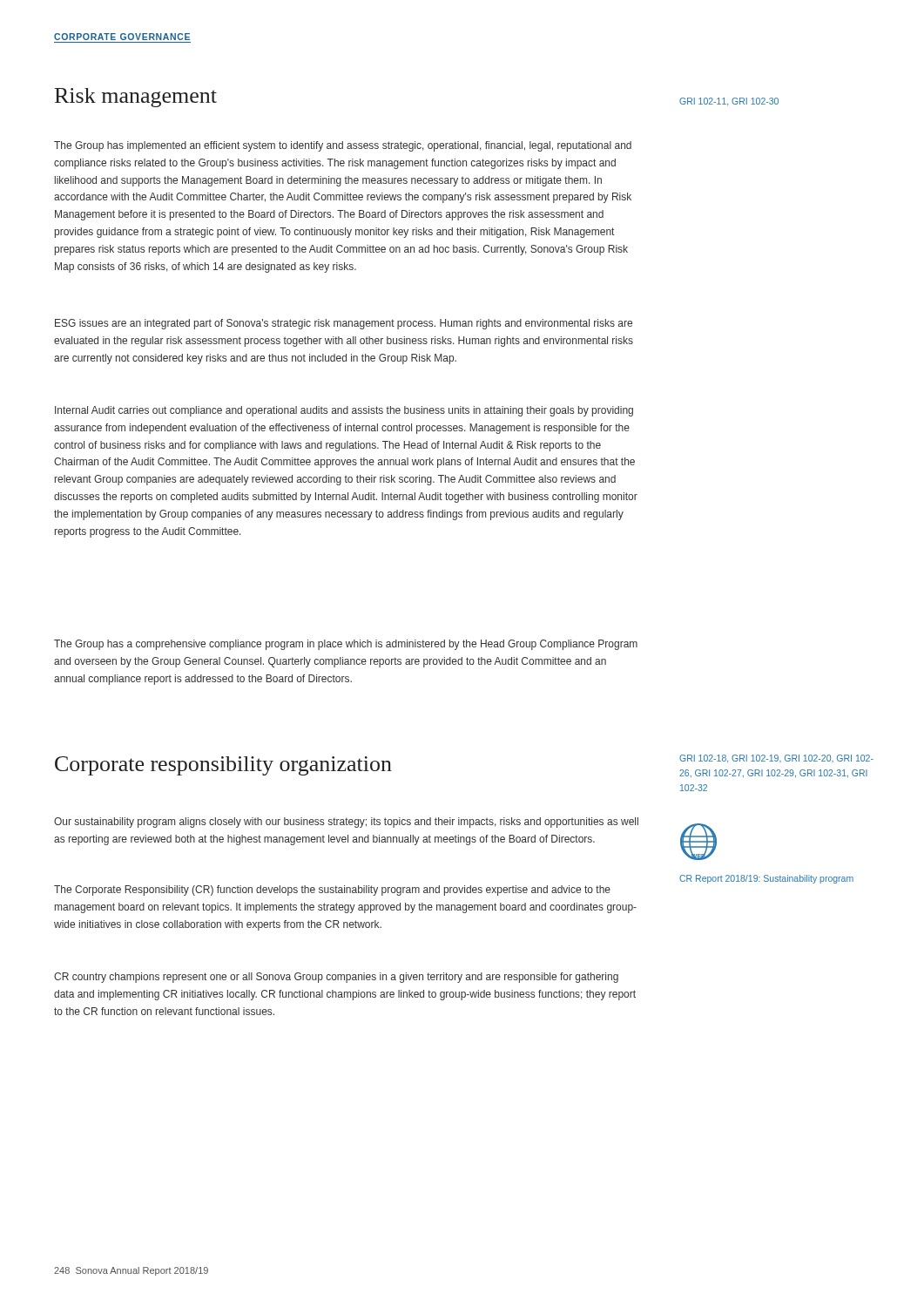This screenshot has width=924, height=1307.
Task: Locate the text with the text "GRI 102-11, GRI 102-30"
Action: pos(729,101)
